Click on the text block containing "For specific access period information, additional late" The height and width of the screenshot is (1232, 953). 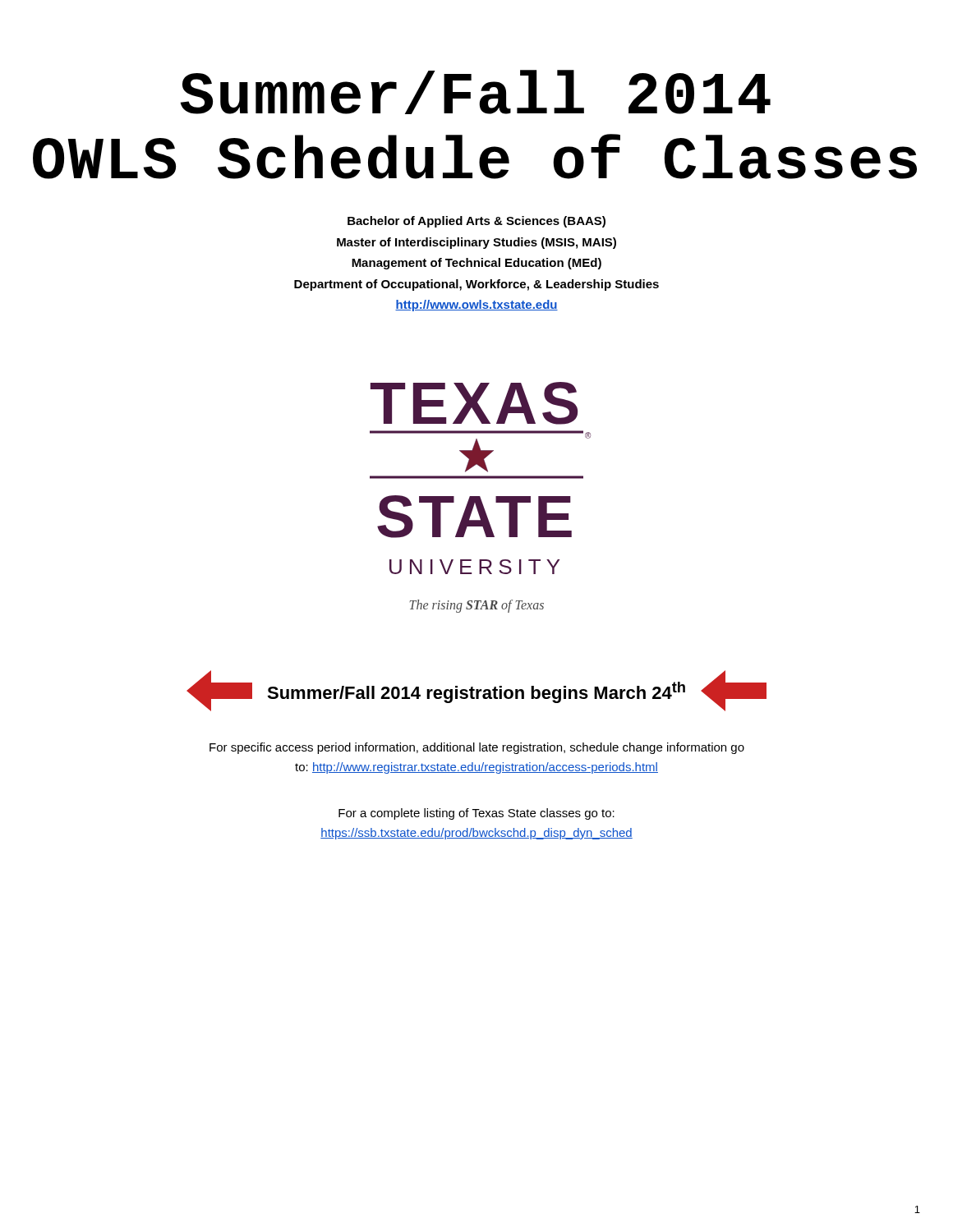coord(476,757)
